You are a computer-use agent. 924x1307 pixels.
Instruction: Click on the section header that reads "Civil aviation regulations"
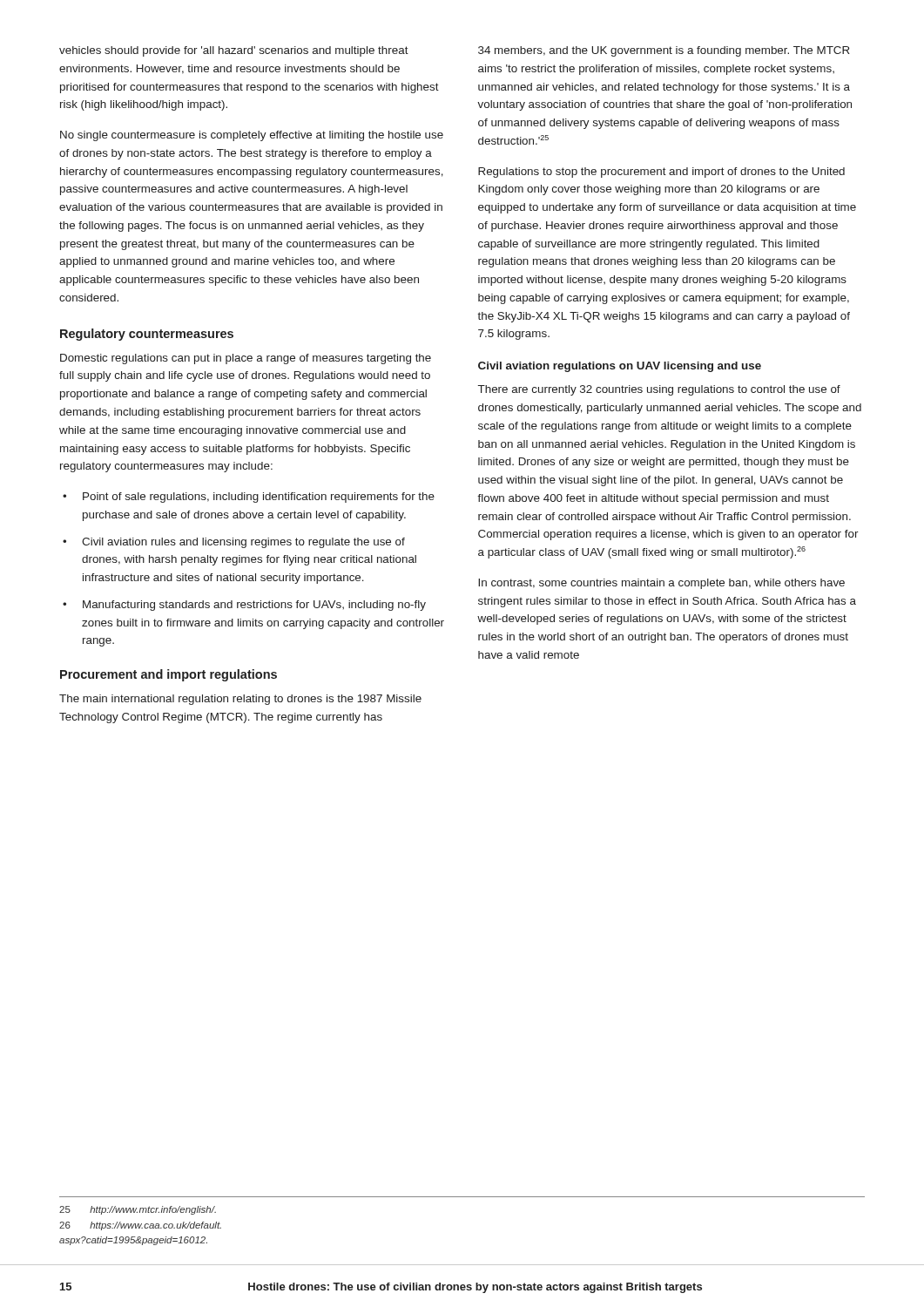click(x=619, y=366)
